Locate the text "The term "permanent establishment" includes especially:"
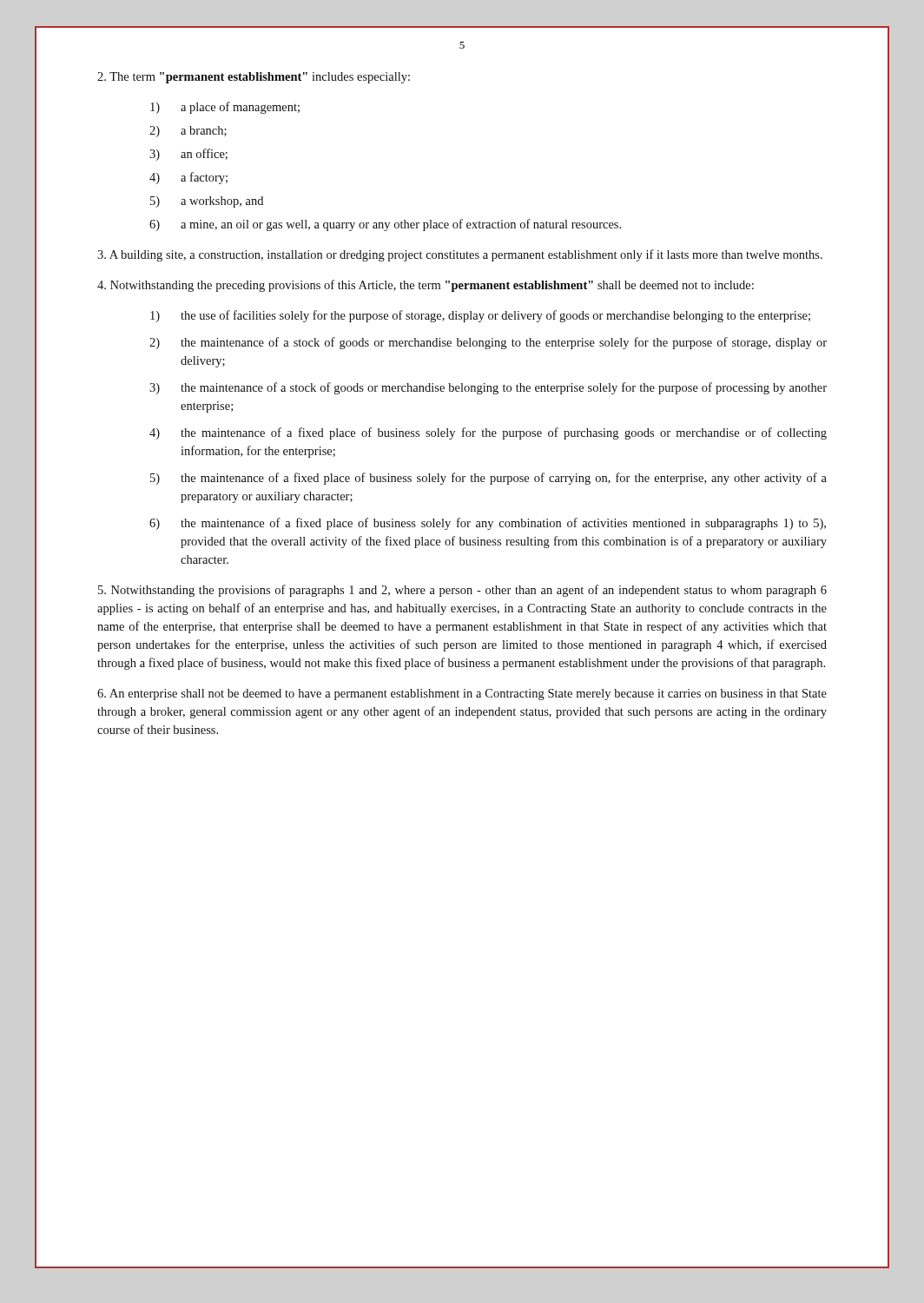This screenshot has width=924, height=1303. coord(254,76)
